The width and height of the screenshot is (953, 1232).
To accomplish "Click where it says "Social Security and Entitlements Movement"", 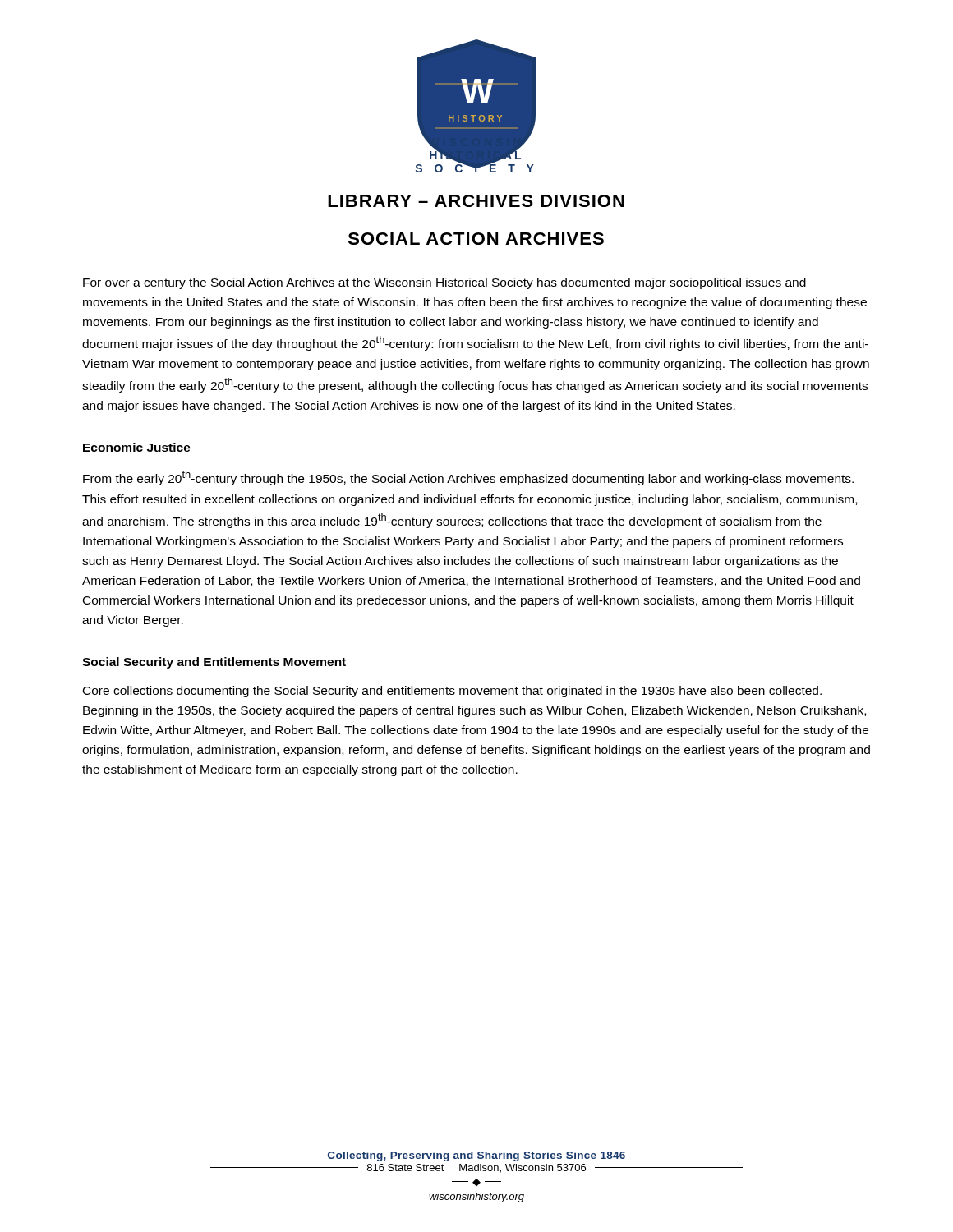I will coord(214,661).
